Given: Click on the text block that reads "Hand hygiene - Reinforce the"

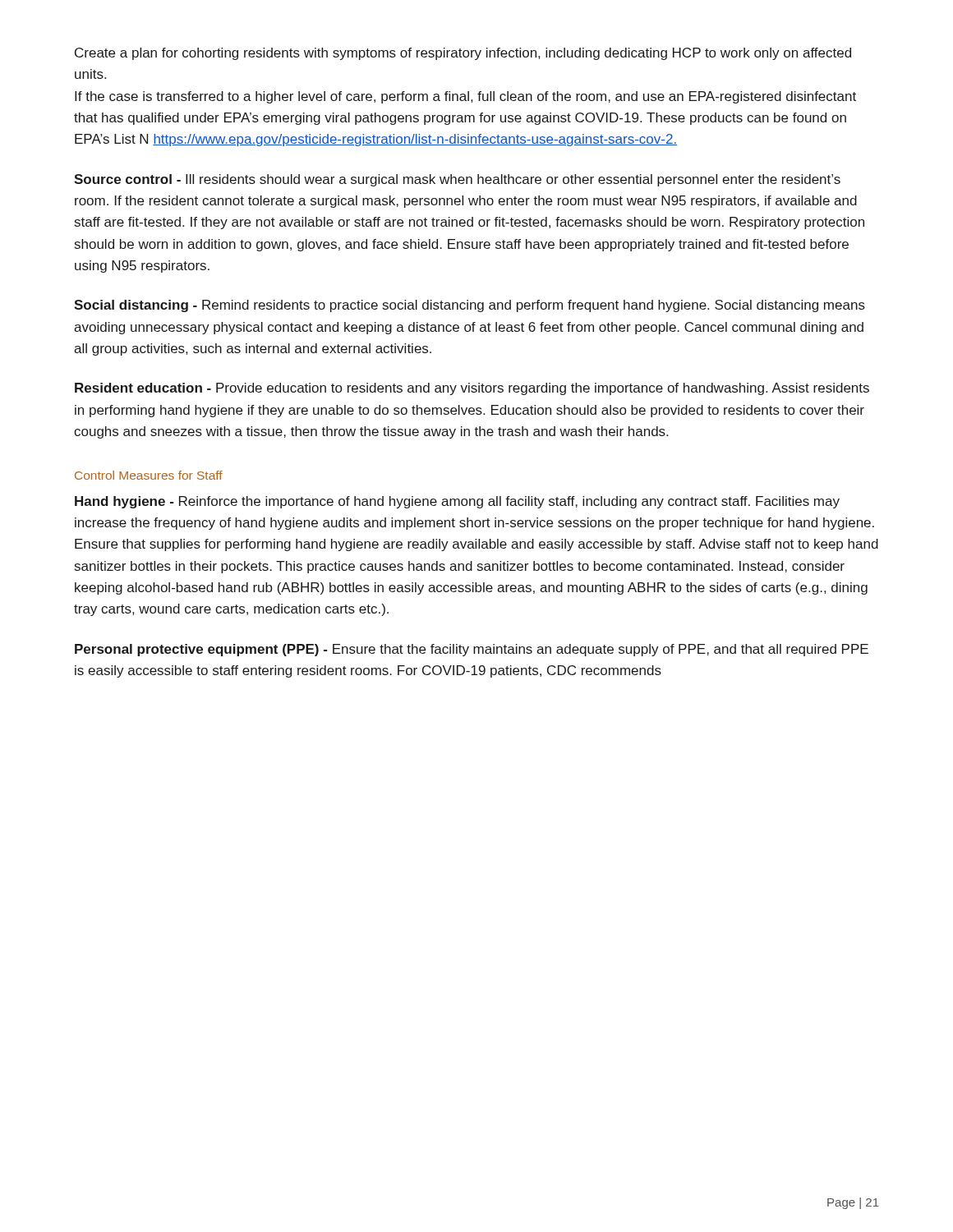Looking at the screenshot, I should (476, 555).
